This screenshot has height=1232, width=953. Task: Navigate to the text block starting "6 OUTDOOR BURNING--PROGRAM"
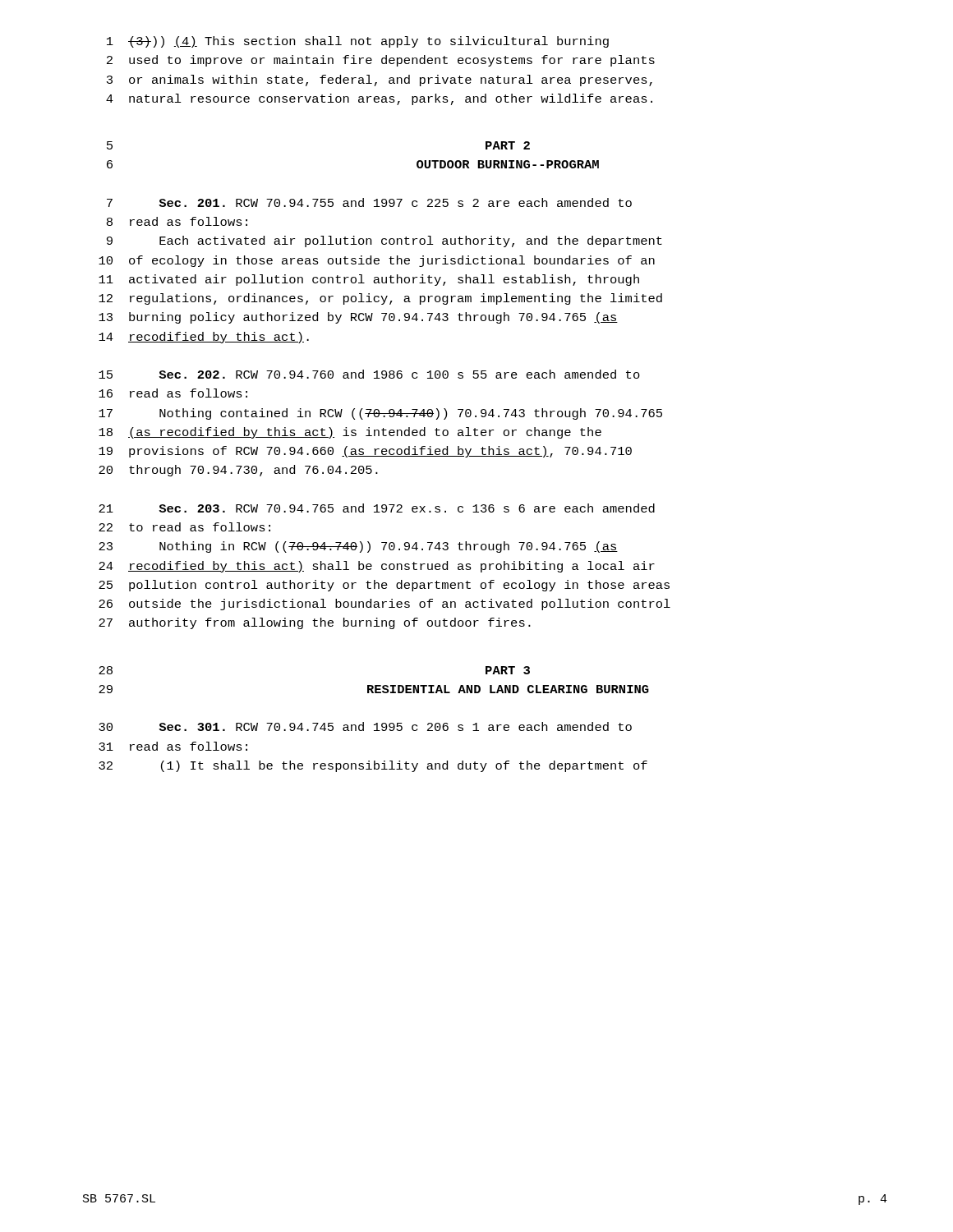(485, 166)
